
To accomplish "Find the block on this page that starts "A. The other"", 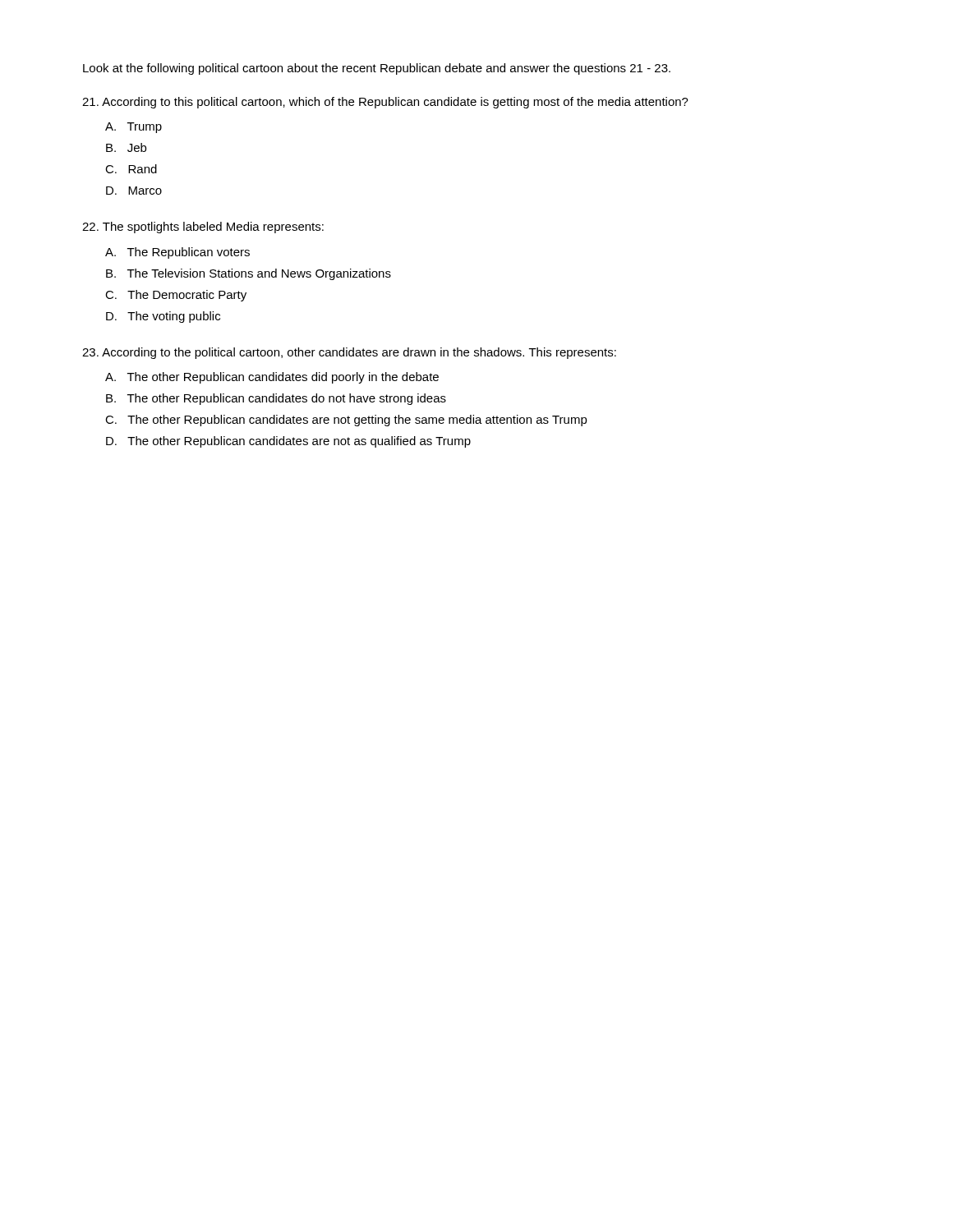I will coord(272,377).
